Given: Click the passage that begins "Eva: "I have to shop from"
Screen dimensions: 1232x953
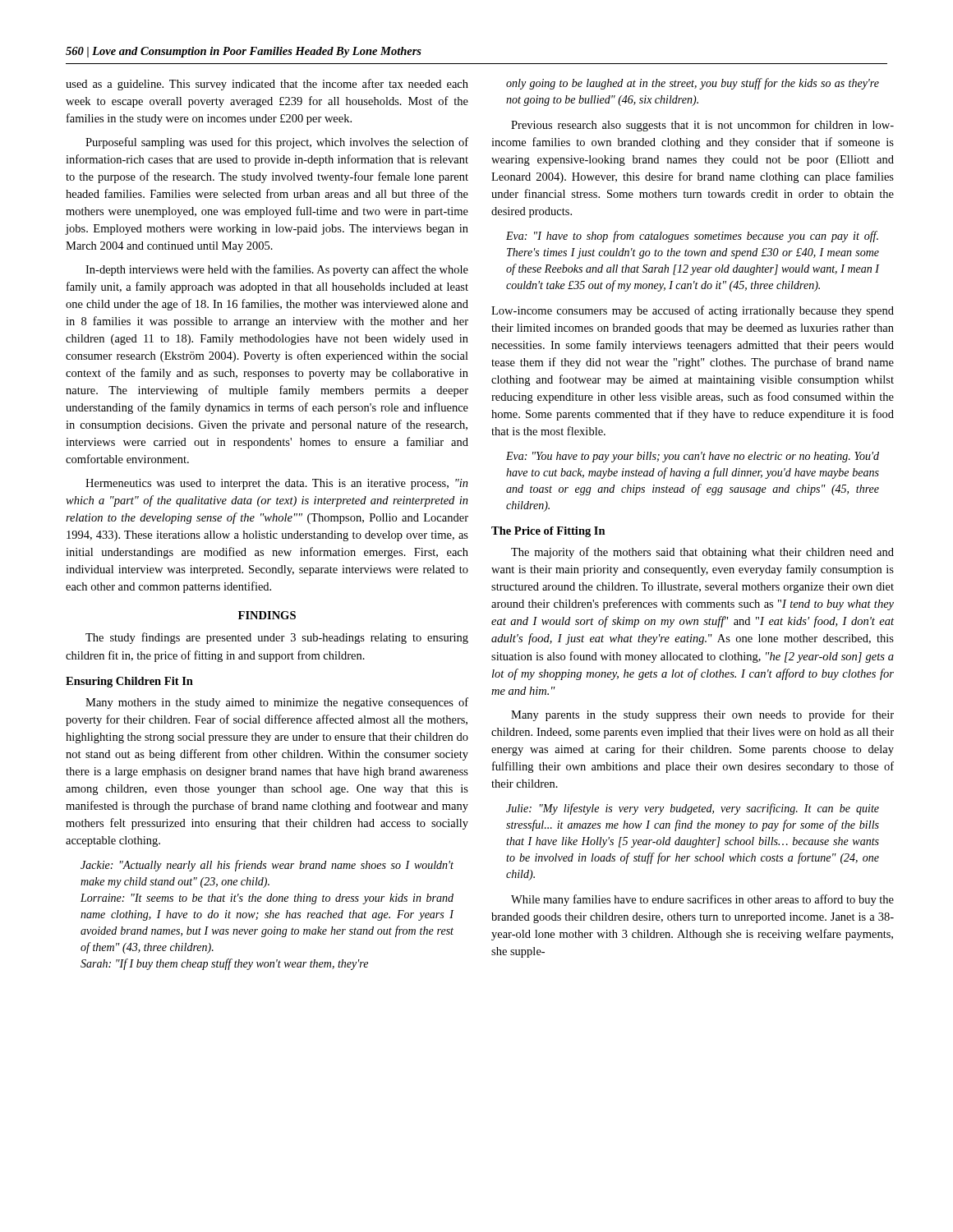Looking at the screenshot, I should click(x=693, y=261).
